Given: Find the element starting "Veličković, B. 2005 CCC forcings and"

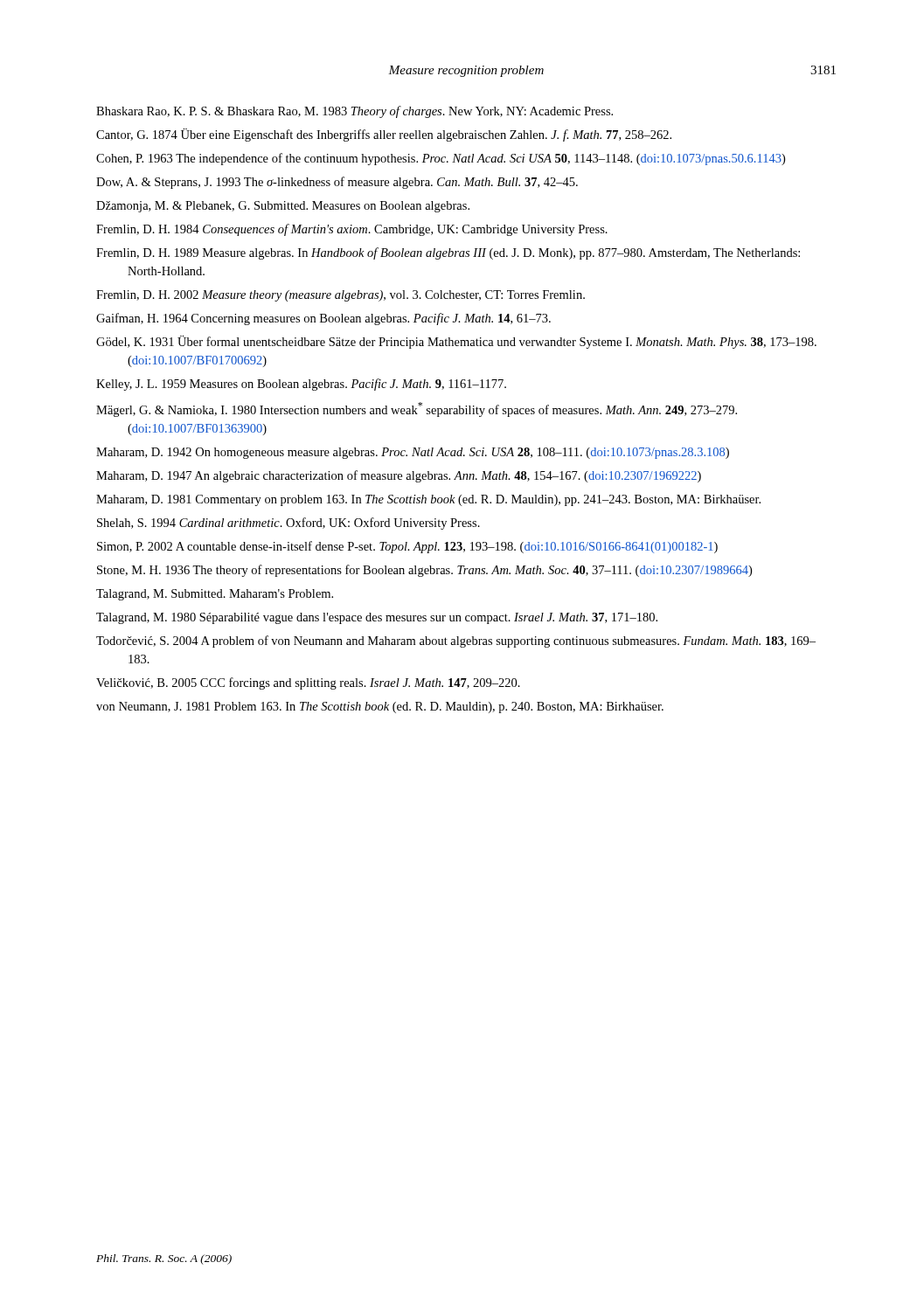Looking at the screenshot, I should tap(308, 683).
